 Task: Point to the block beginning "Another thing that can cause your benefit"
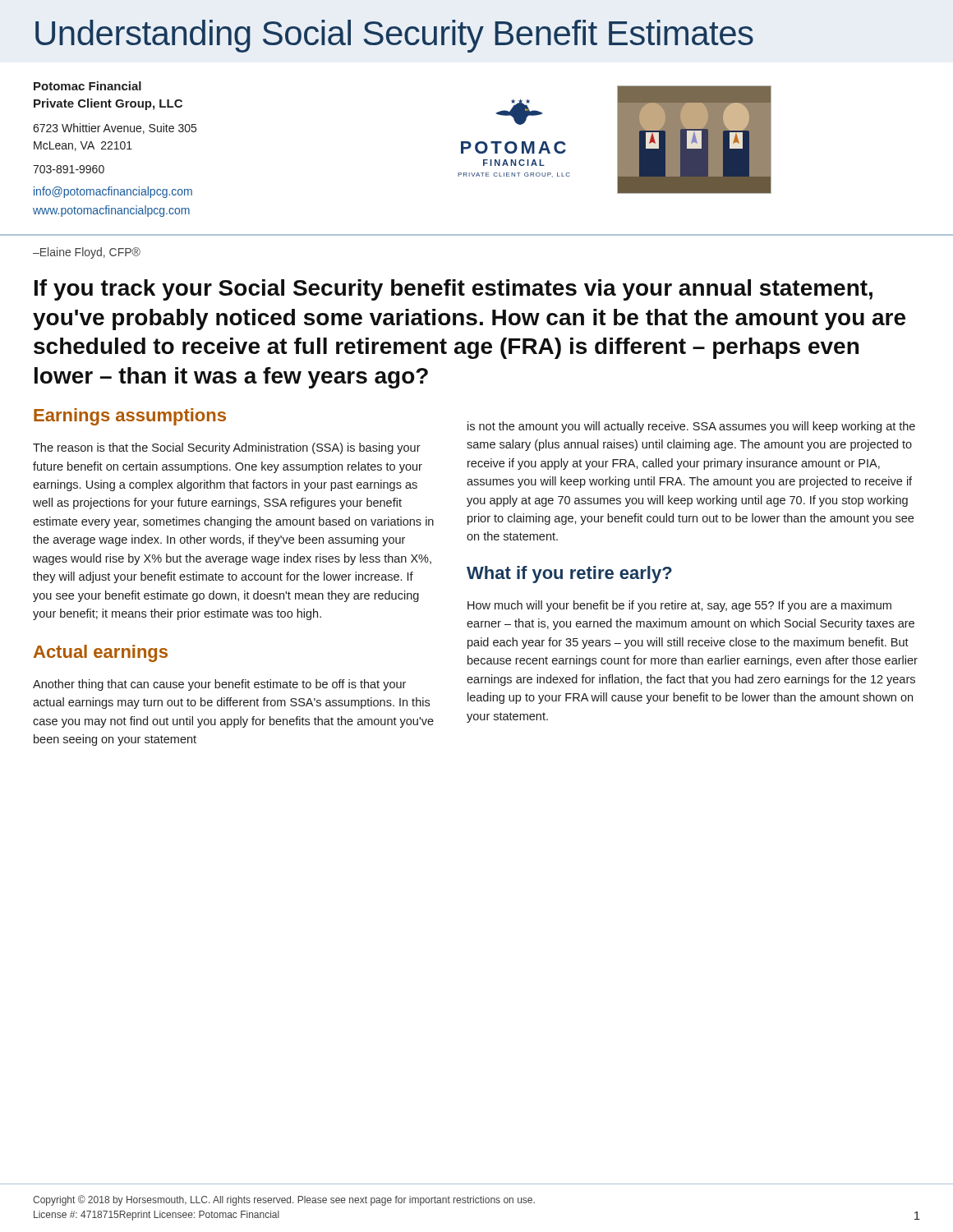coord(234,712)
